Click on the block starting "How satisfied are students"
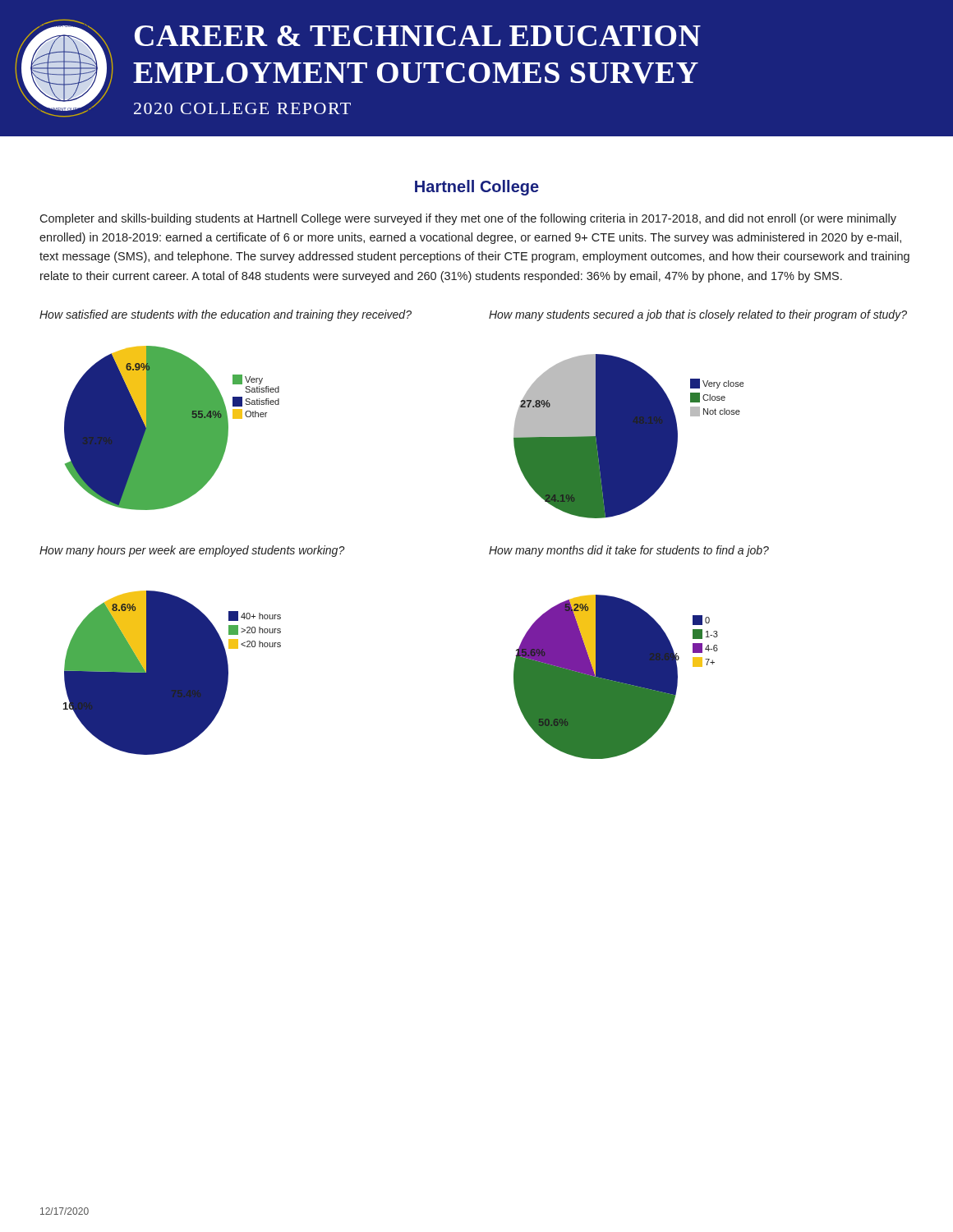953x1232 pixels. point(225,314)
